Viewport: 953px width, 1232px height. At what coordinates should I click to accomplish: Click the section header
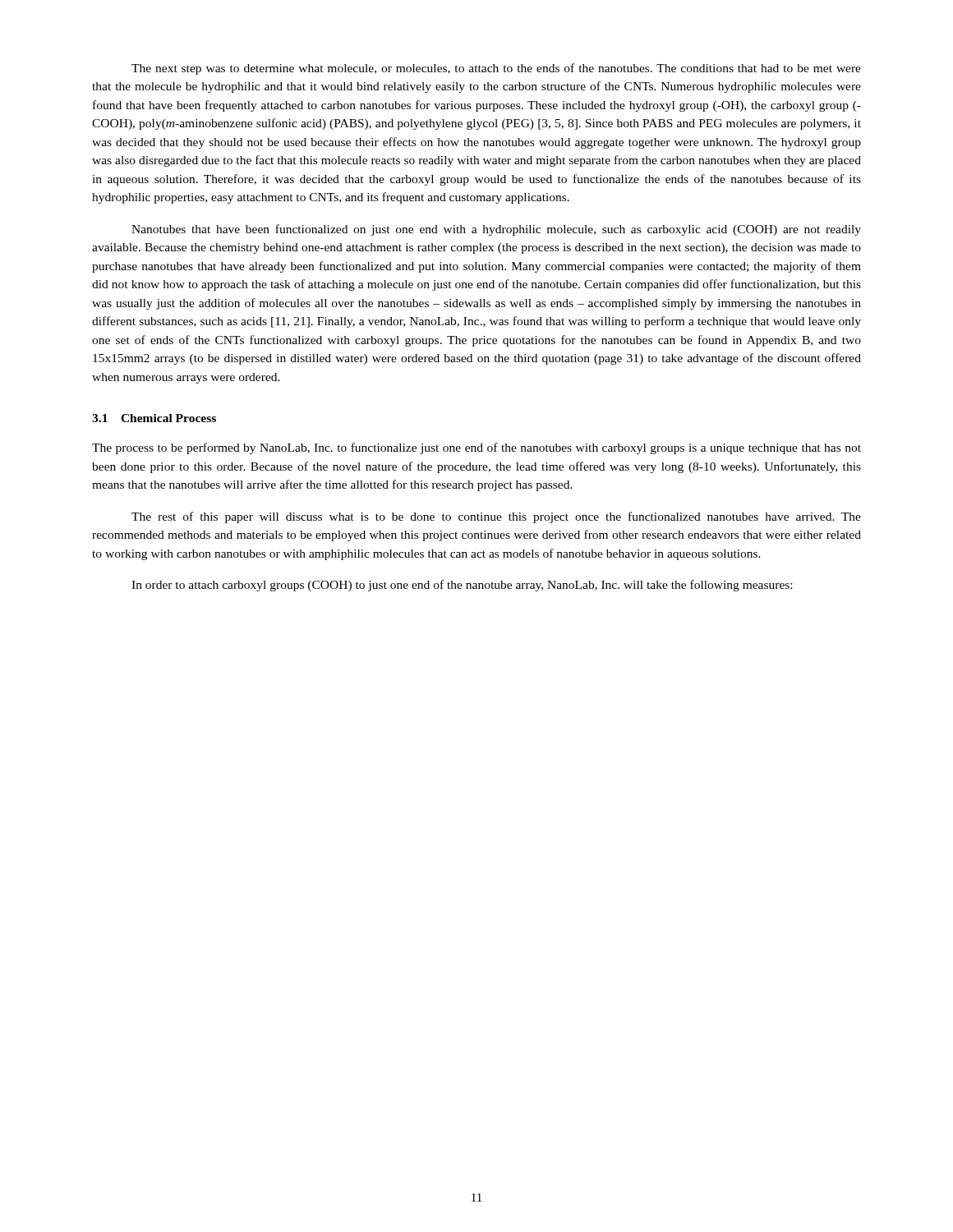click(154, 418)
